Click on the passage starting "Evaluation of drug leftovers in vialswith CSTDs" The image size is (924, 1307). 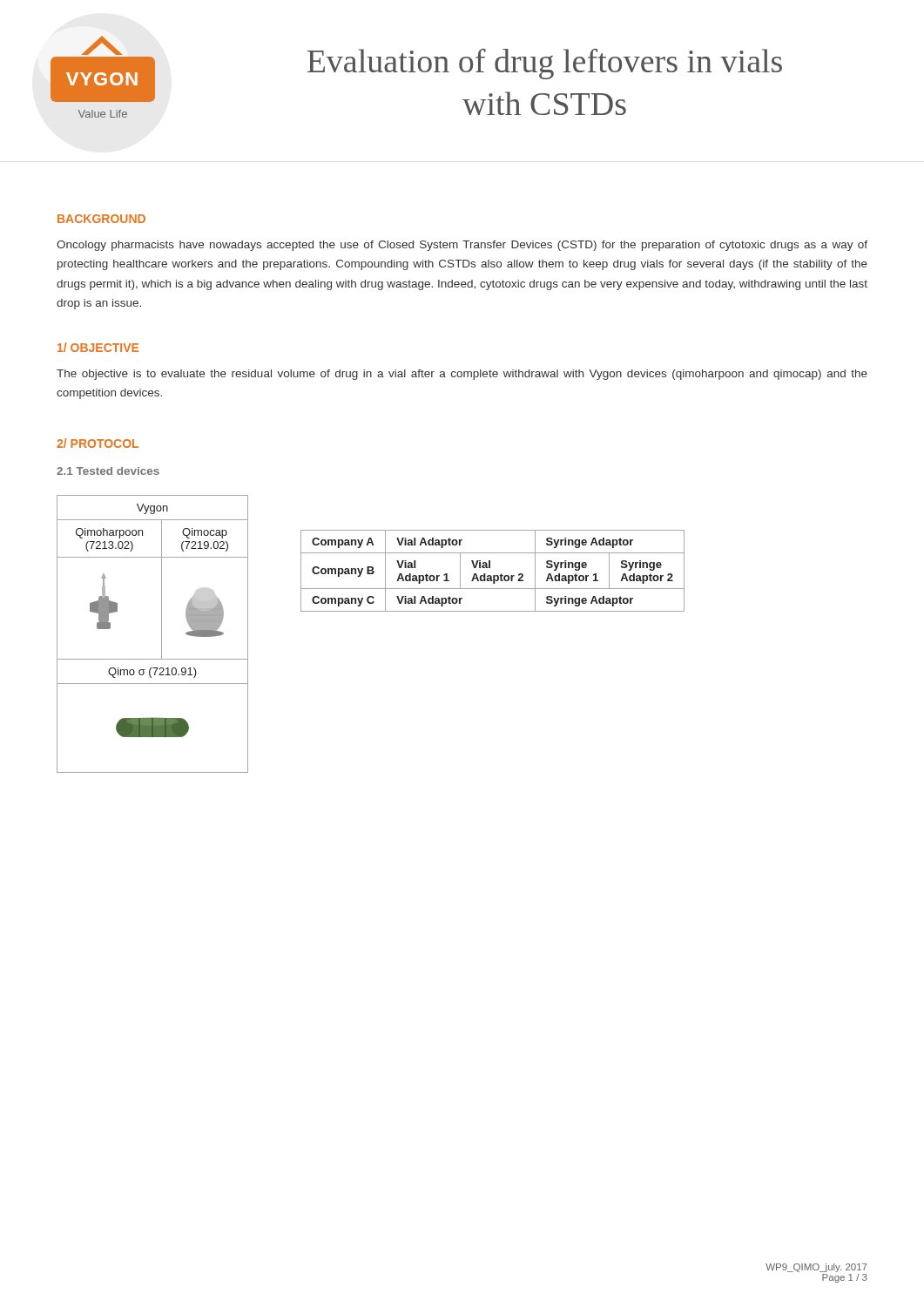pyautogui.click(x=545, y=83)
